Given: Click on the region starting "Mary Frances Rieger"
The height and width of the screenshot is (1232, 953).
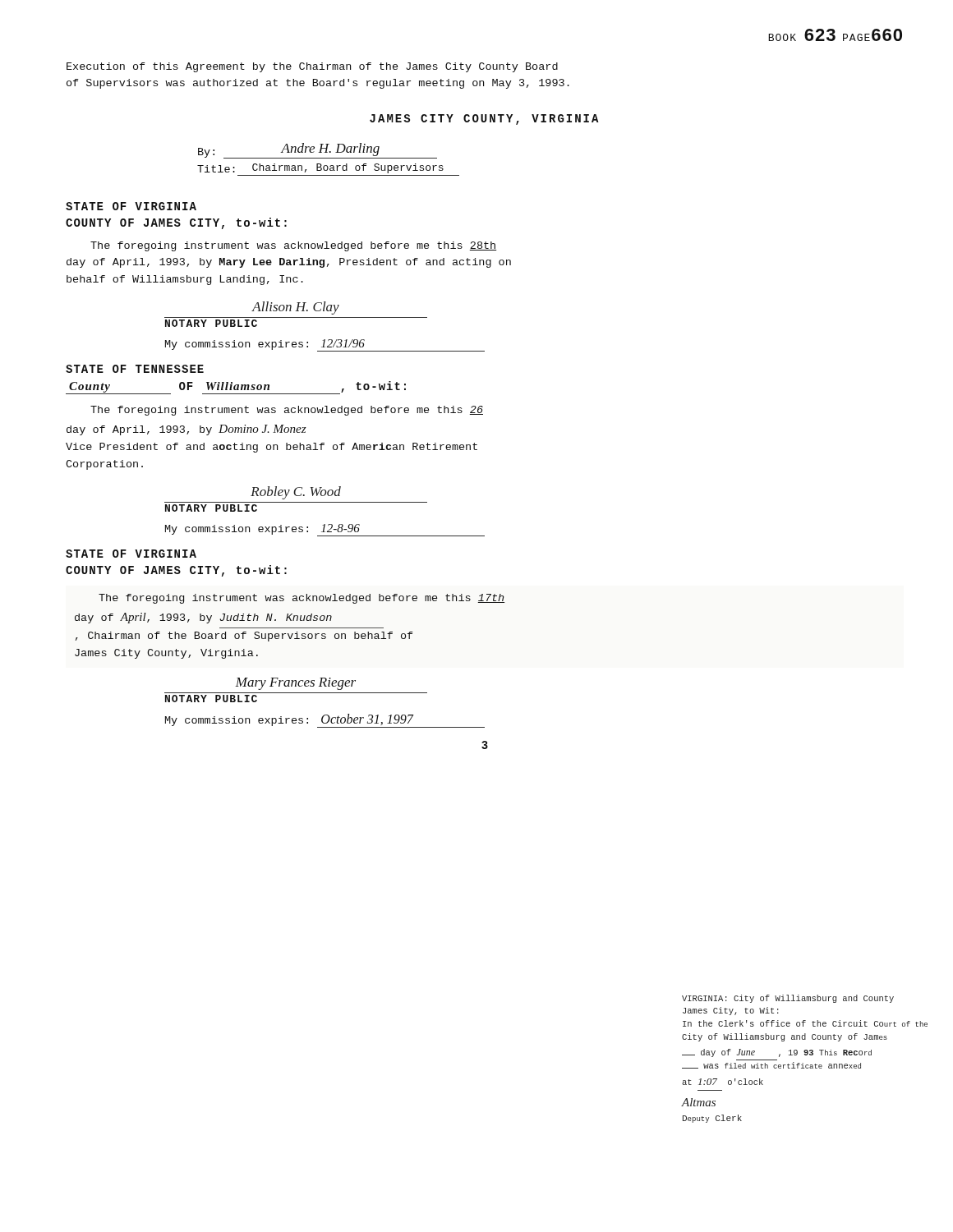Looking at the screenshot, I should pyautogui.click(x=295, y=684).
